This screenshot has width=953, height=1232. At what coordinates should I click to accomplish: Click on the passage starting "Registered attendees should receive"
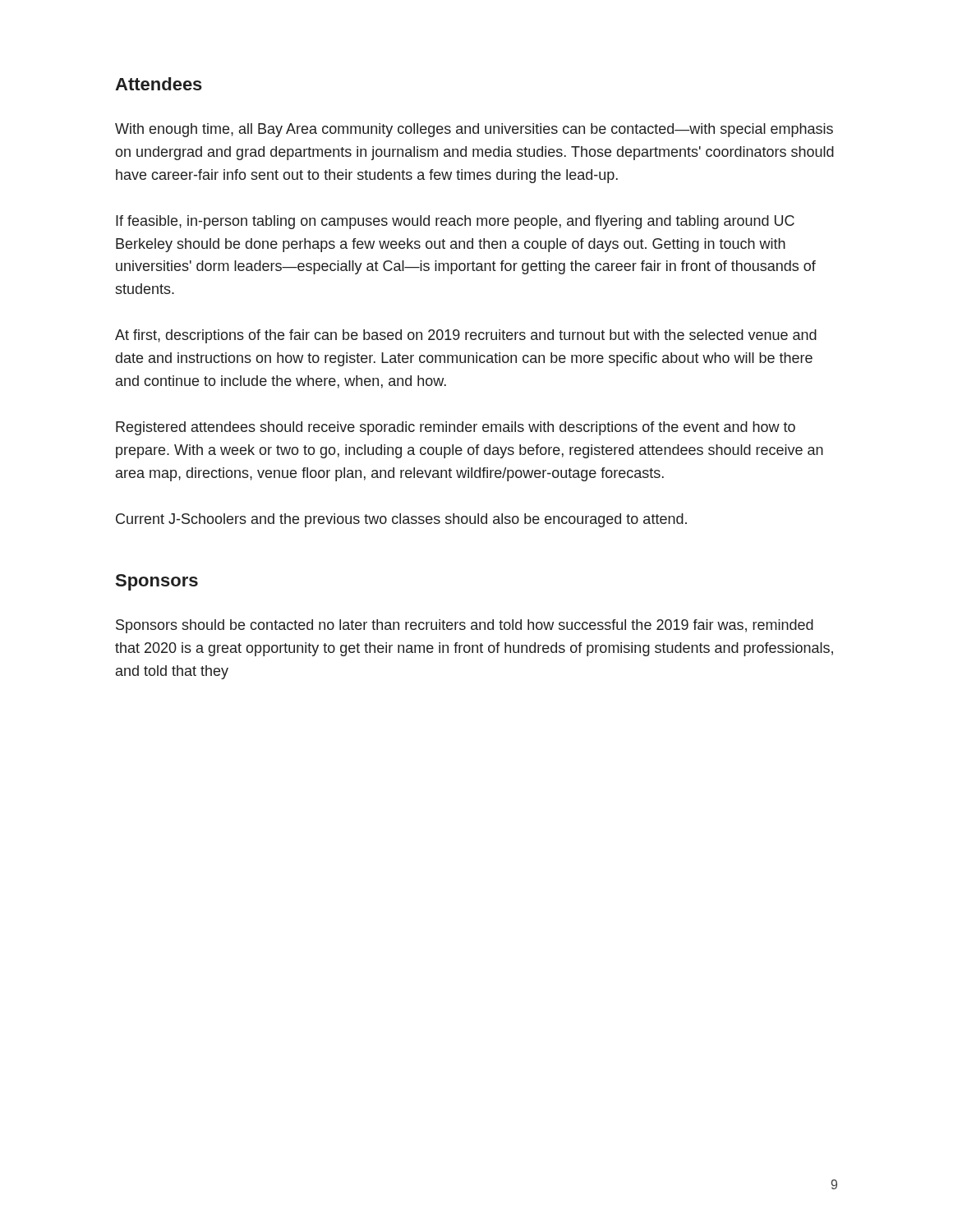coord(469,450)
